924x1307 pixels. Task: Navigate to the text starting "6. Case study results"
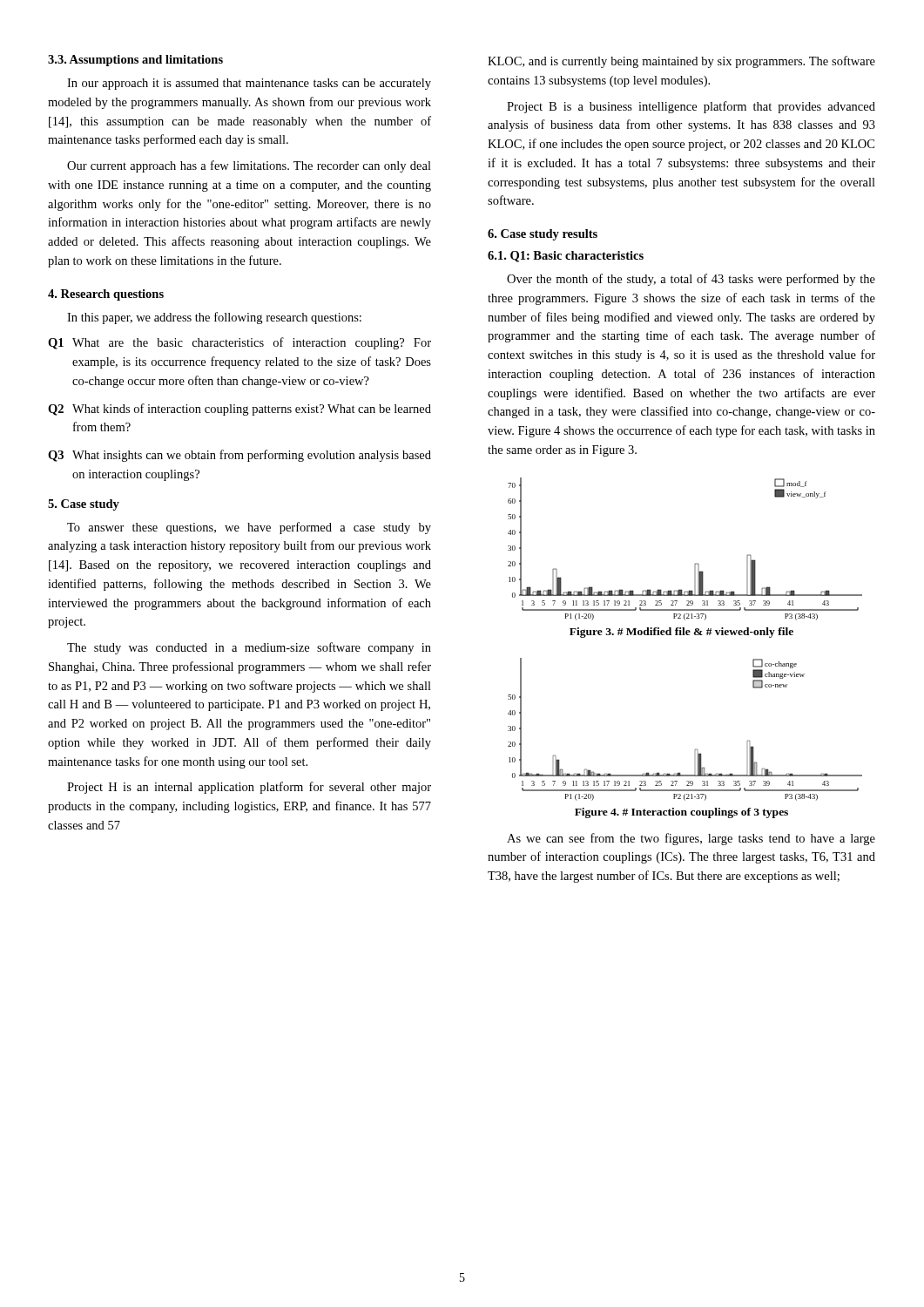tap(543, 233)
